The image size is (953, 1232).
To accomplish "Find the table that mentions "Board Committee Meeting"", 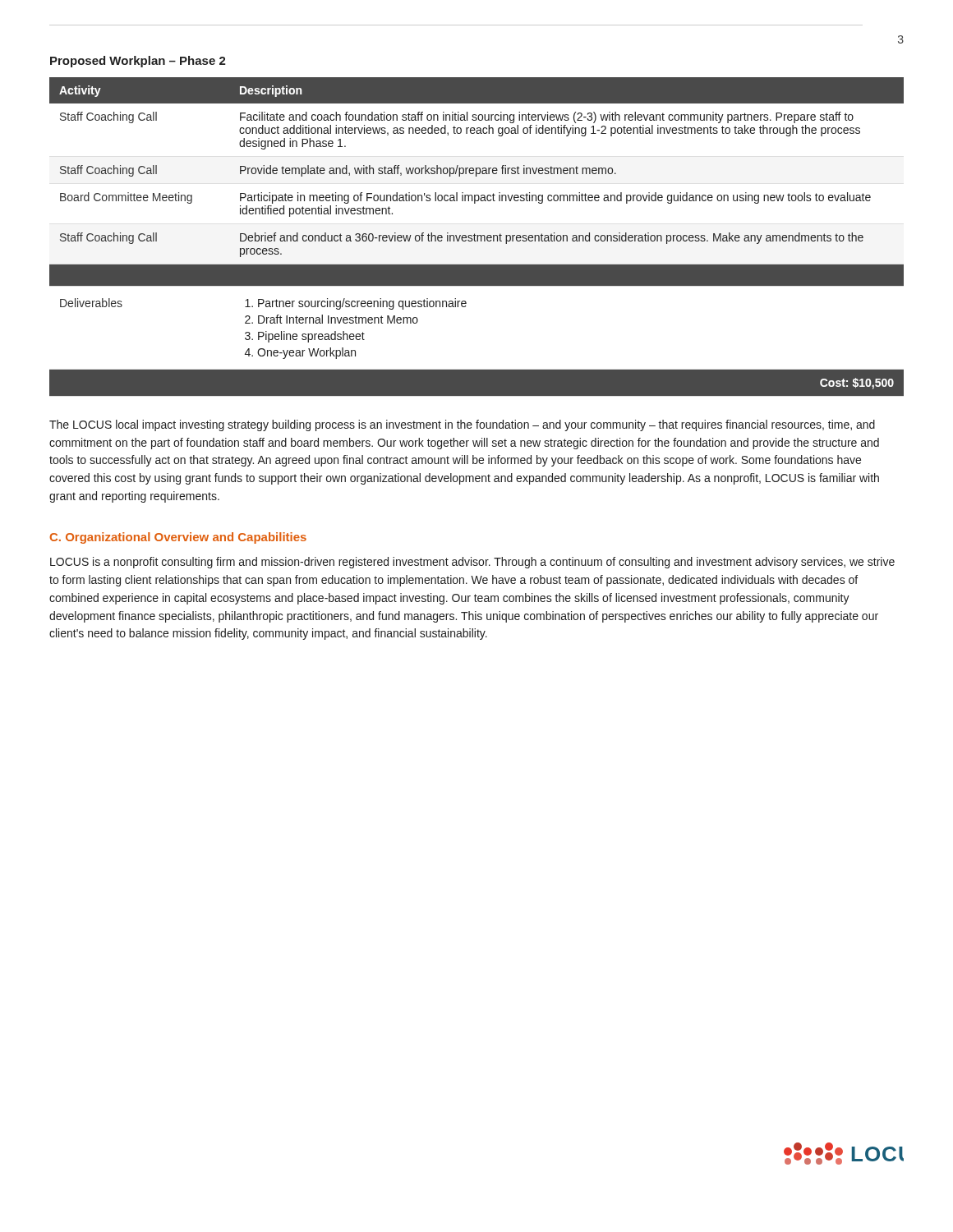I will [476, 237].
